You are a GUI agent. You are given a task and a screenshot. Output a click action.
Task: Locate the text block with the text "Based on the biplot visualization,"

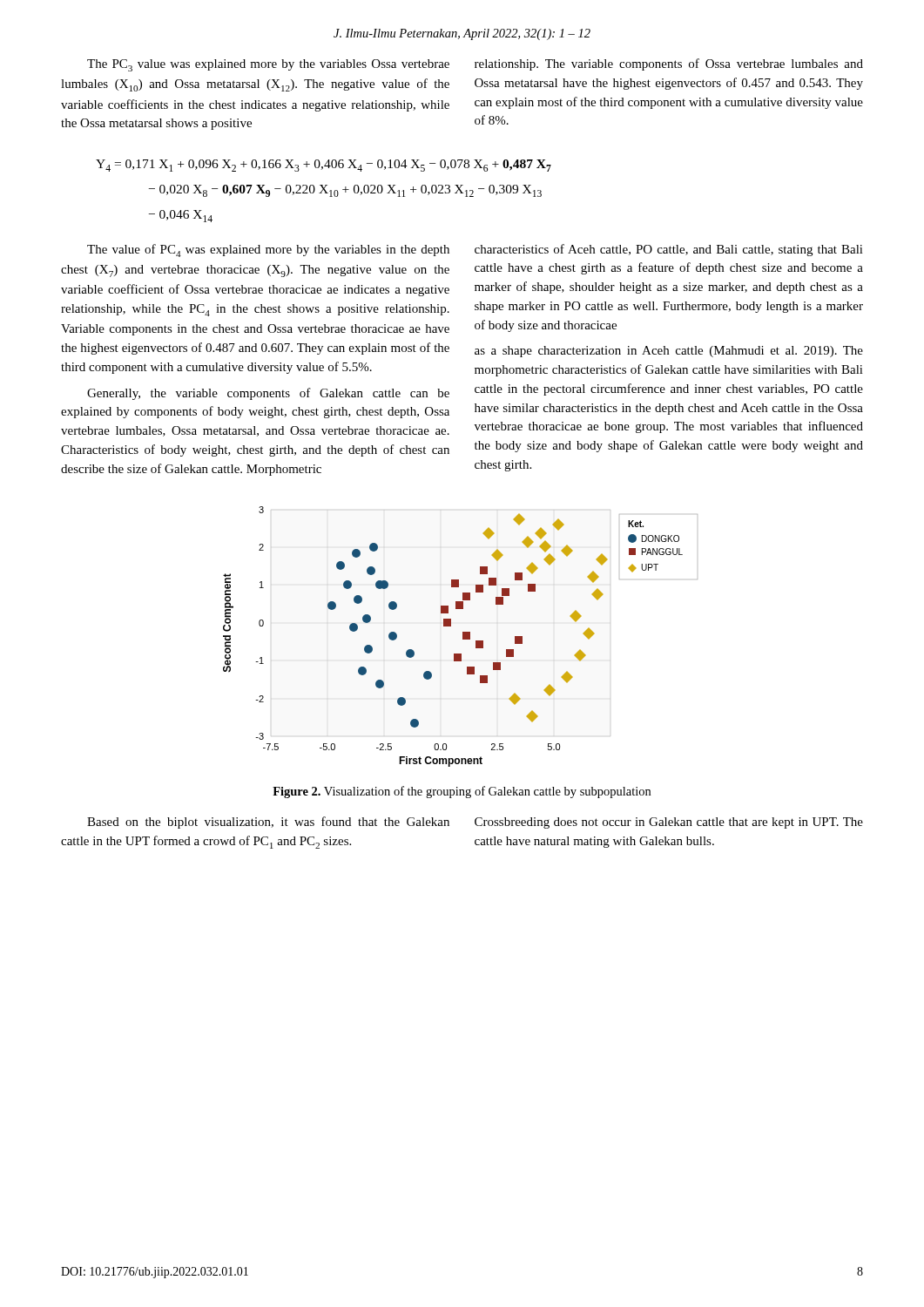pos(255,833)
